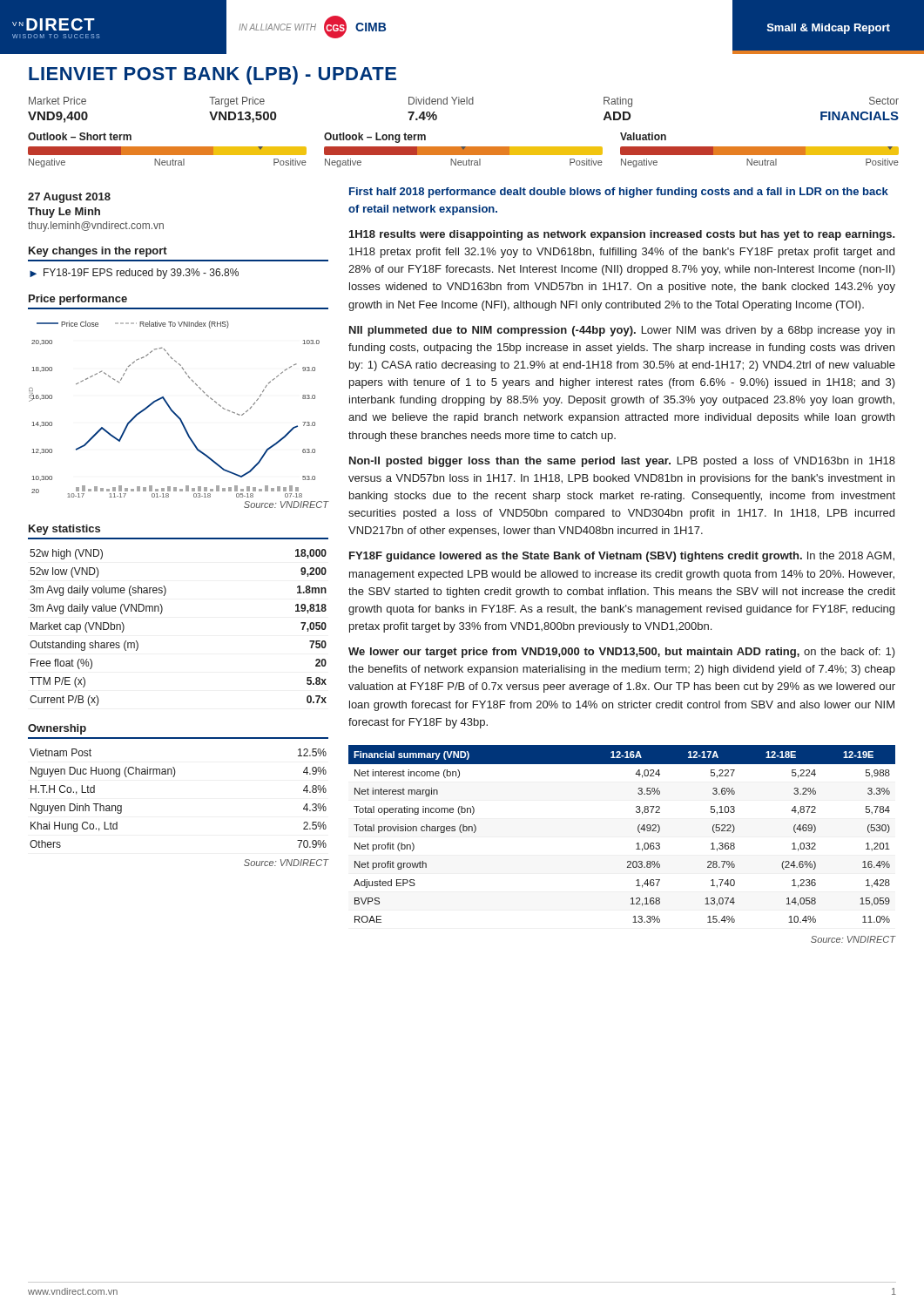Select the table that reads "Total operating income (bn)"
The height and width of the screenshot is (1307, 924).
tap(622, 837)
